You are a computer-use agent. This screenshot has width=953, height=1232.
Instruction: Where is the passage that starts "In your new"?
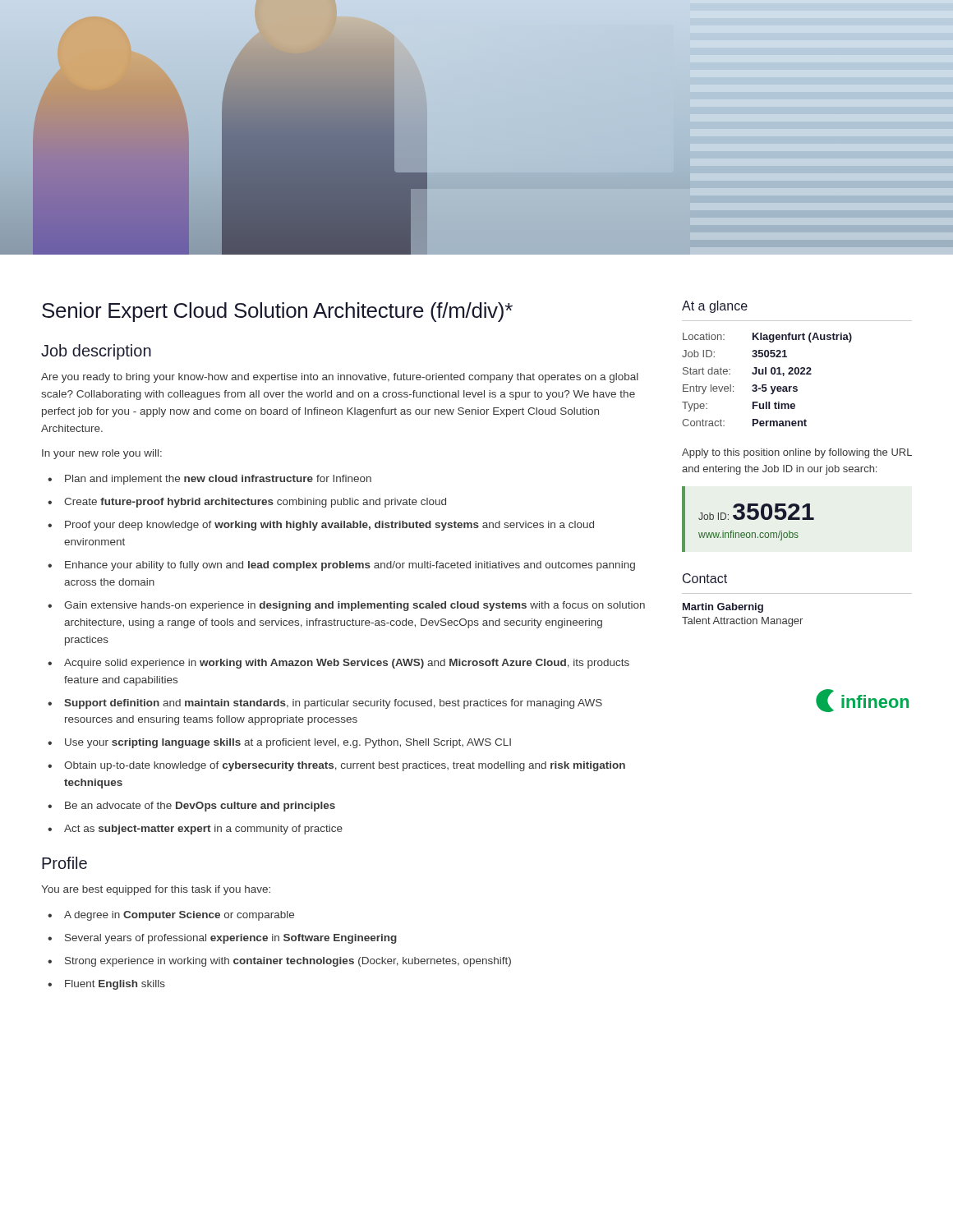tap(102, 454)
